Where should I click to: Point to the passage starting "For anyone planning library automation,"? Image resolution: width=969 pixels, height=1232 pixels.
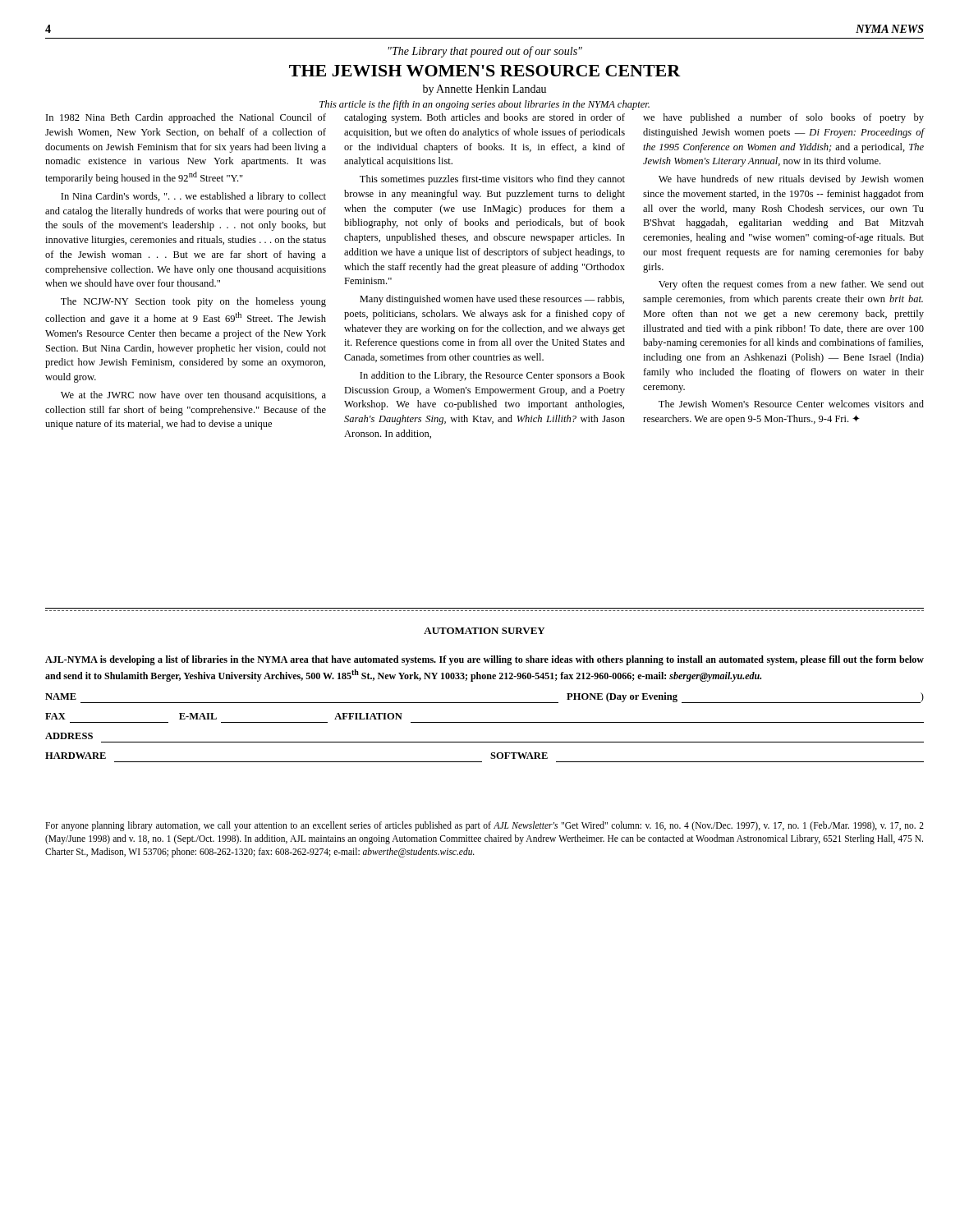(x=484, y=839)
